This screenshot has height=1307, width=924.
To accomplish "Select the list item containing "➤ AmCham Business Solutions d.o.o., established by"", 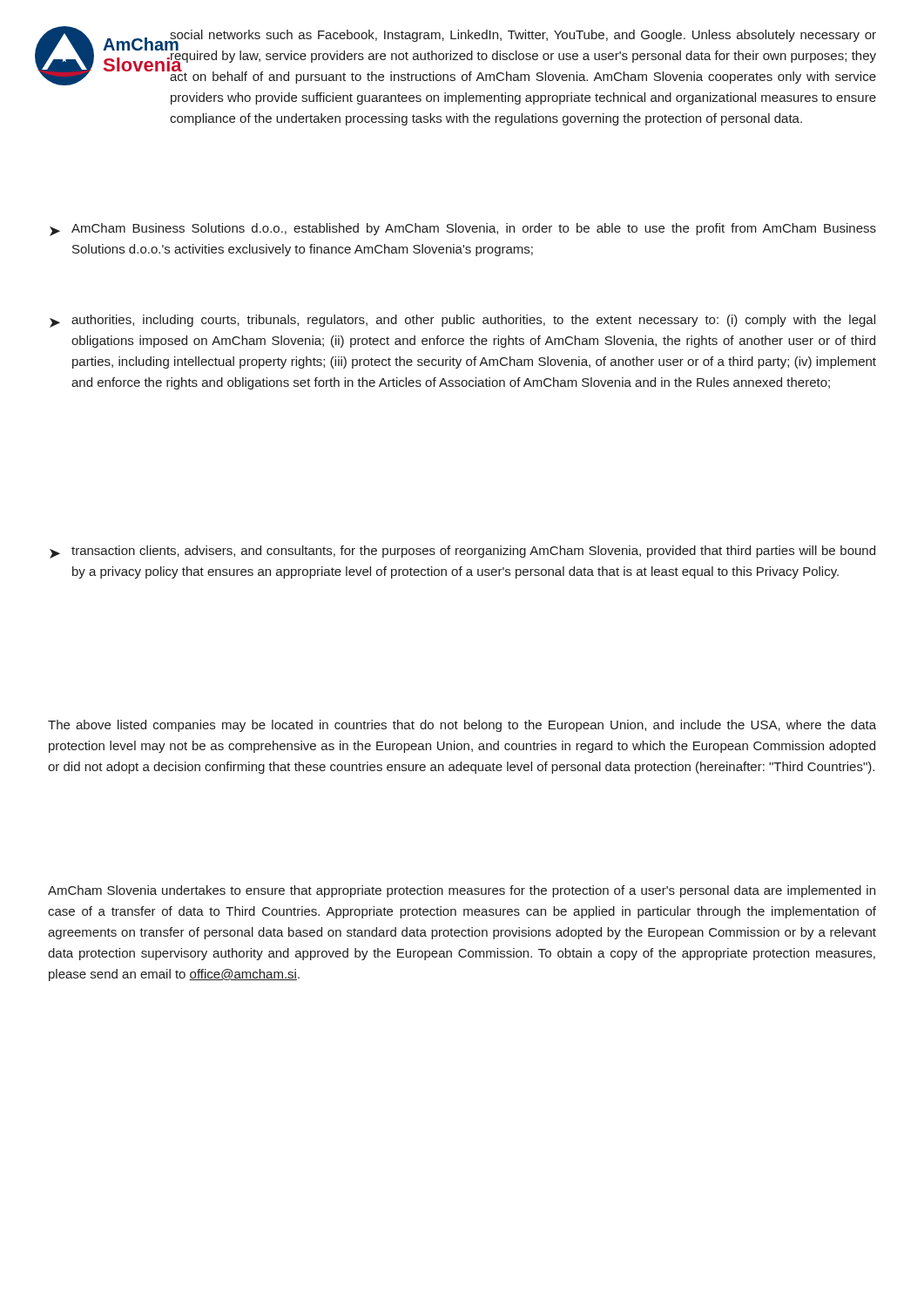I will pos(462,239).
